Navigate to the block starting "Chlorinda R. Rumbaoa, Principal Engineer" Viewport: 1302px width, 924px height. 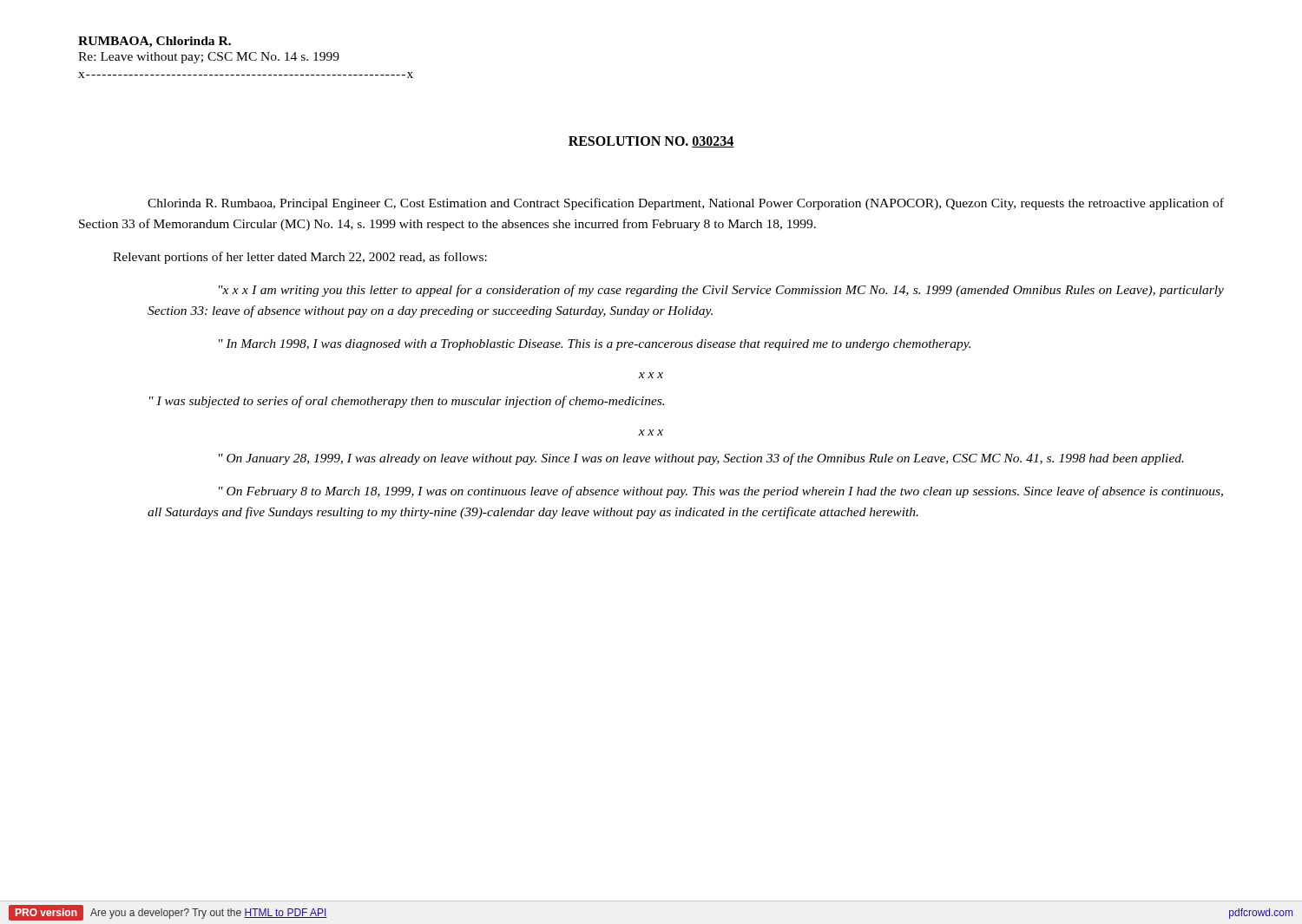point(651,213)
